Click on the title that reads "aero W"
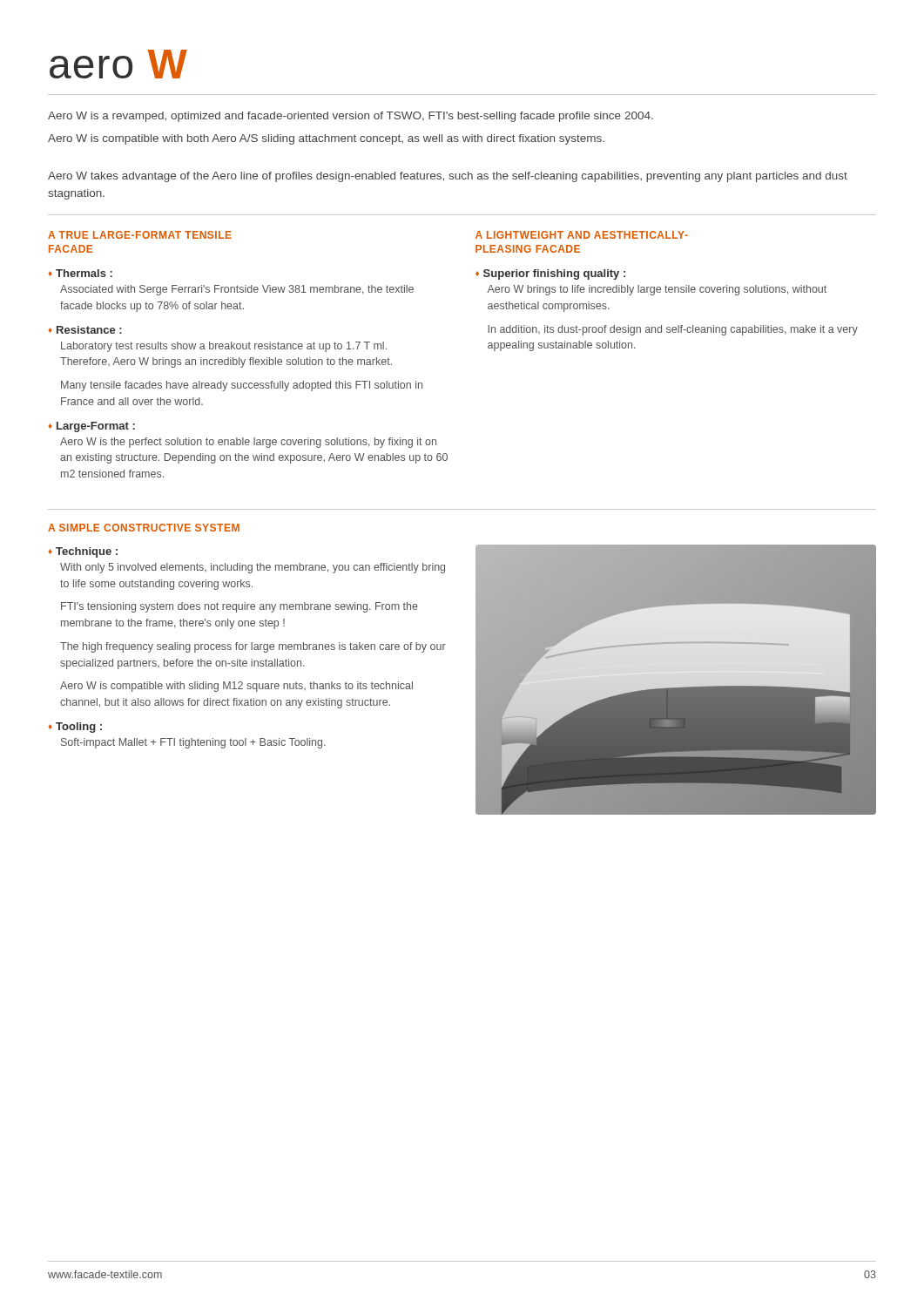The width and height of the screenshot is (924, 1307). click(118, 64)
